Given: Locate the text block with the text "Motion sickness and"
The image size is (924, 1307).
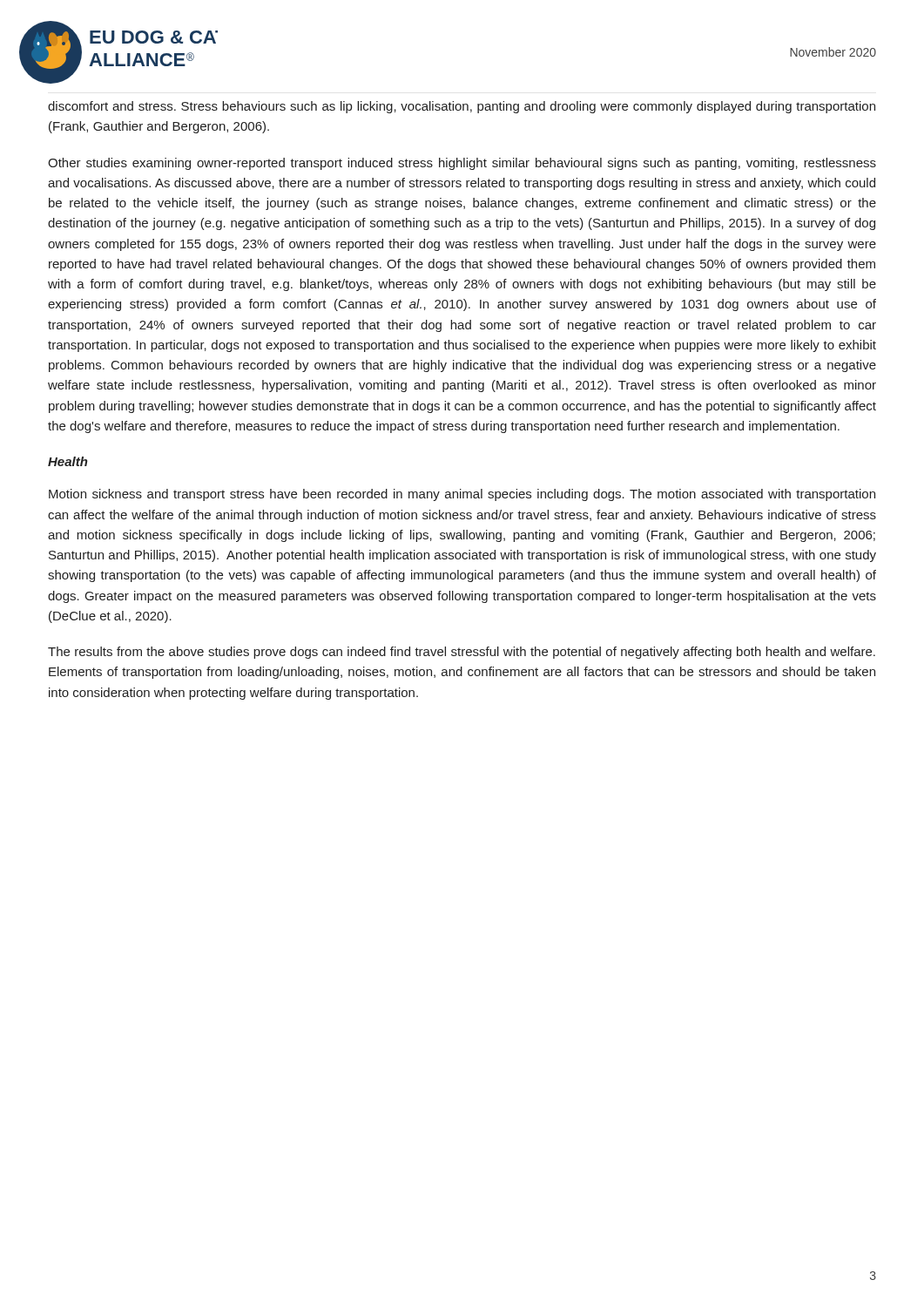Looking at the screenshot, I should [x=462, y=555].
